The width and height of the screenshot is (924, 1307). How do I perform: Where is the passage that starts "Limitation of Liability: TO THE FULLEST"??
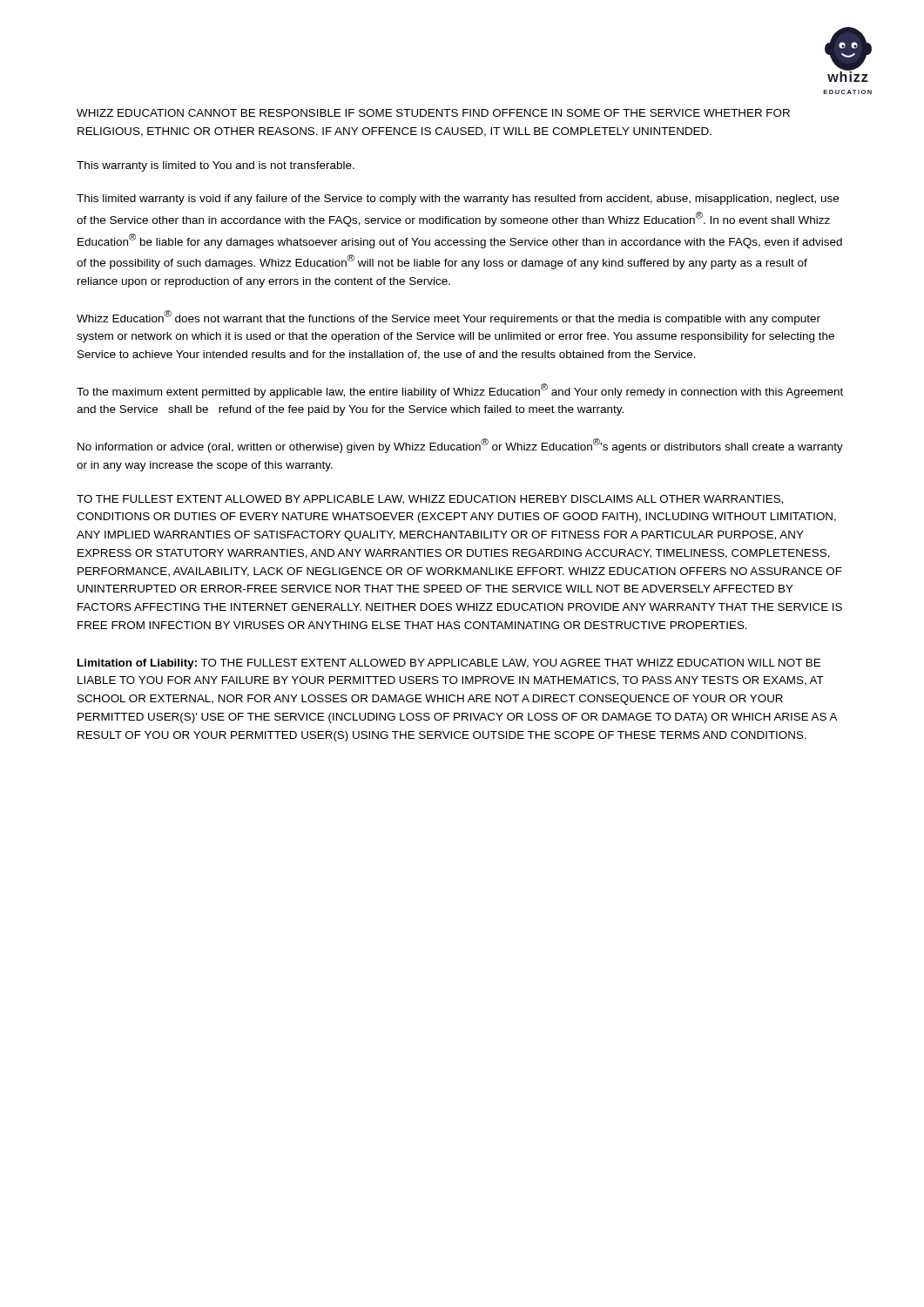tap(457, 699)
